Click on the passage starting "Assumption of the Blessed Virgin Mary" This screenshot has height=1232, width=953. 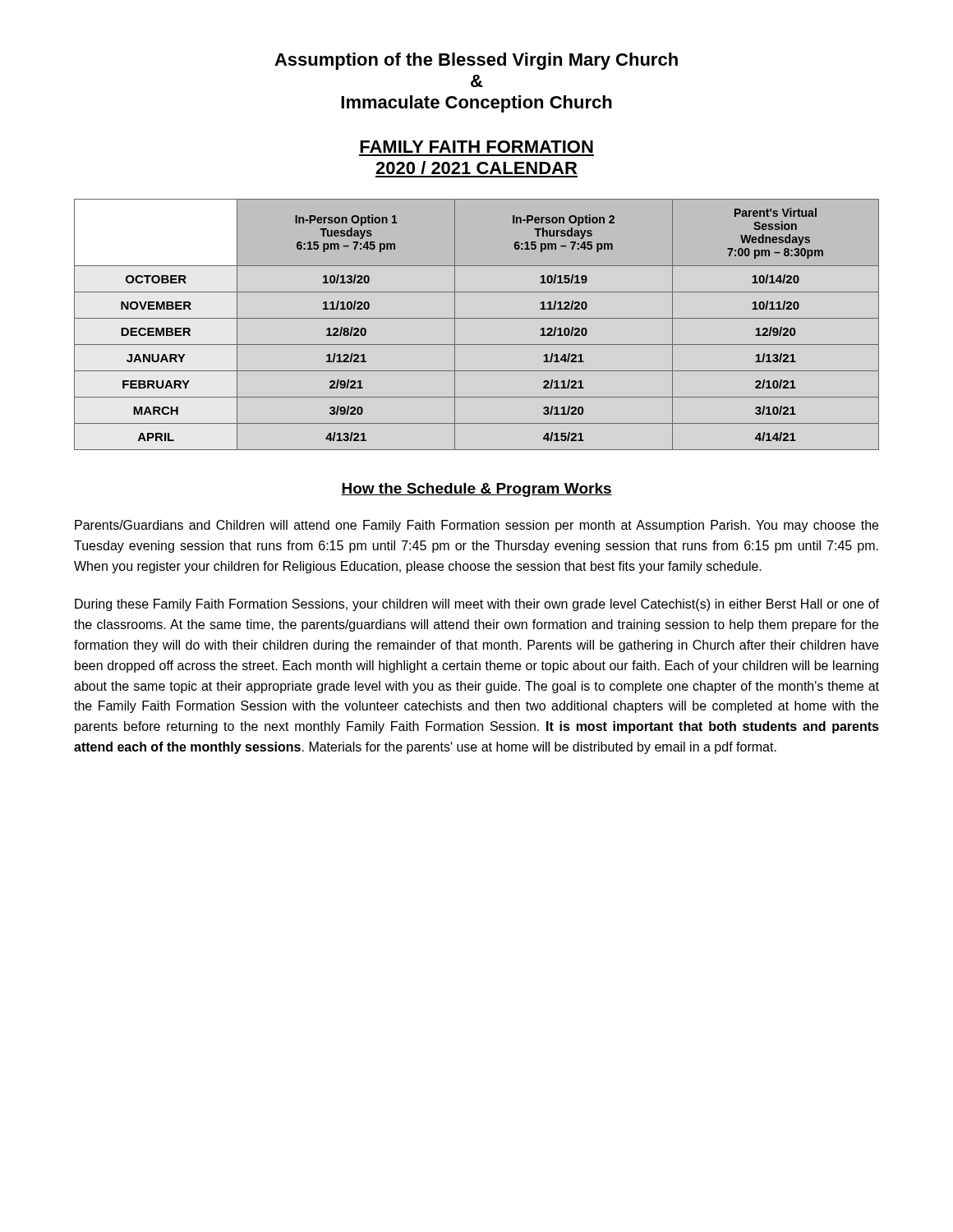point(476,81)
